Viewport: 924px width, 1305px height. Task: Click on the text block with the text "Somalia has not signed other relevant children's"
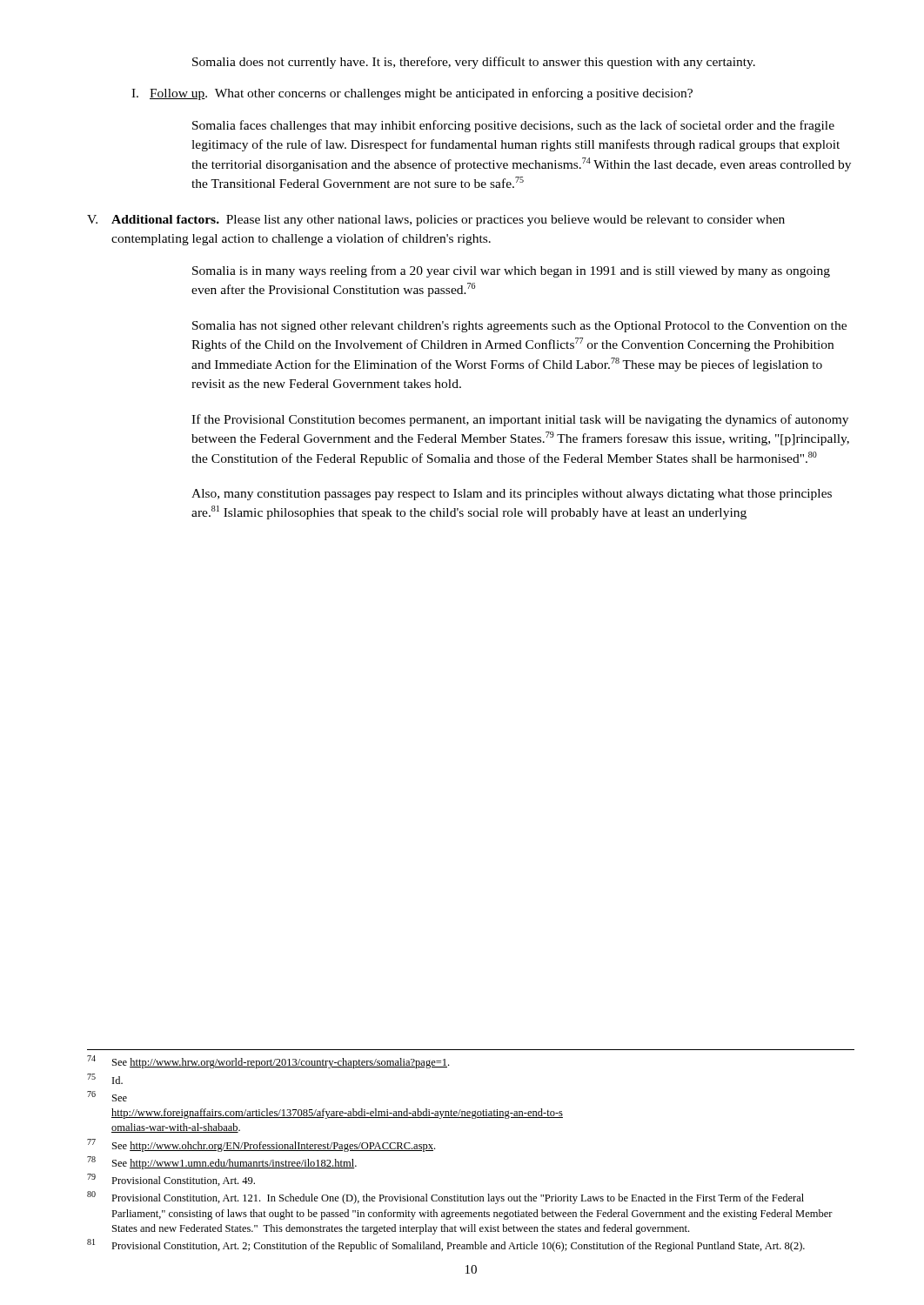[519, 354]
